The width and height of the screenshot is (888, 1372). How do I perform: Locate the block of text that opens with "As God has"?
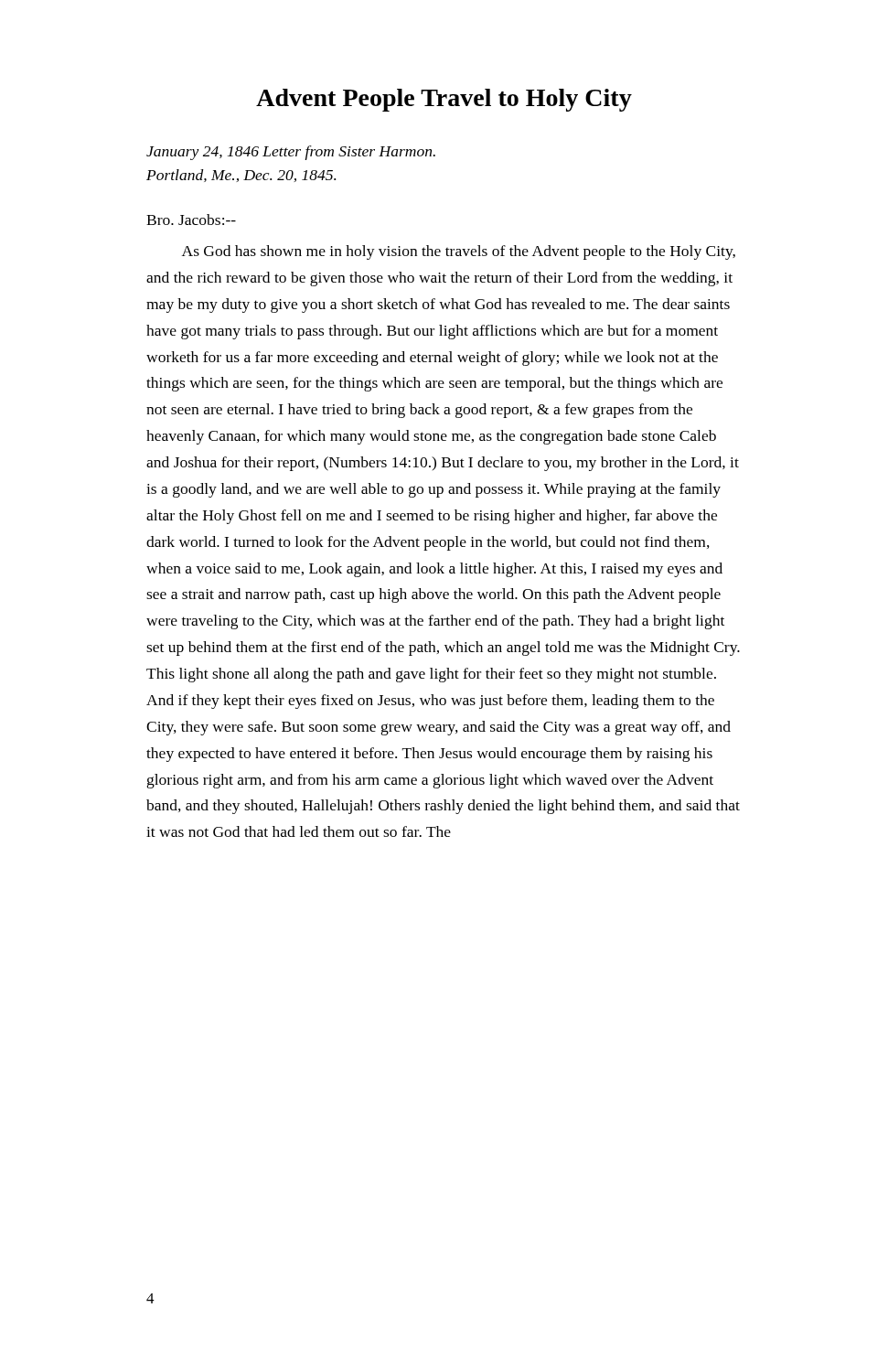(x=444, y=542)
